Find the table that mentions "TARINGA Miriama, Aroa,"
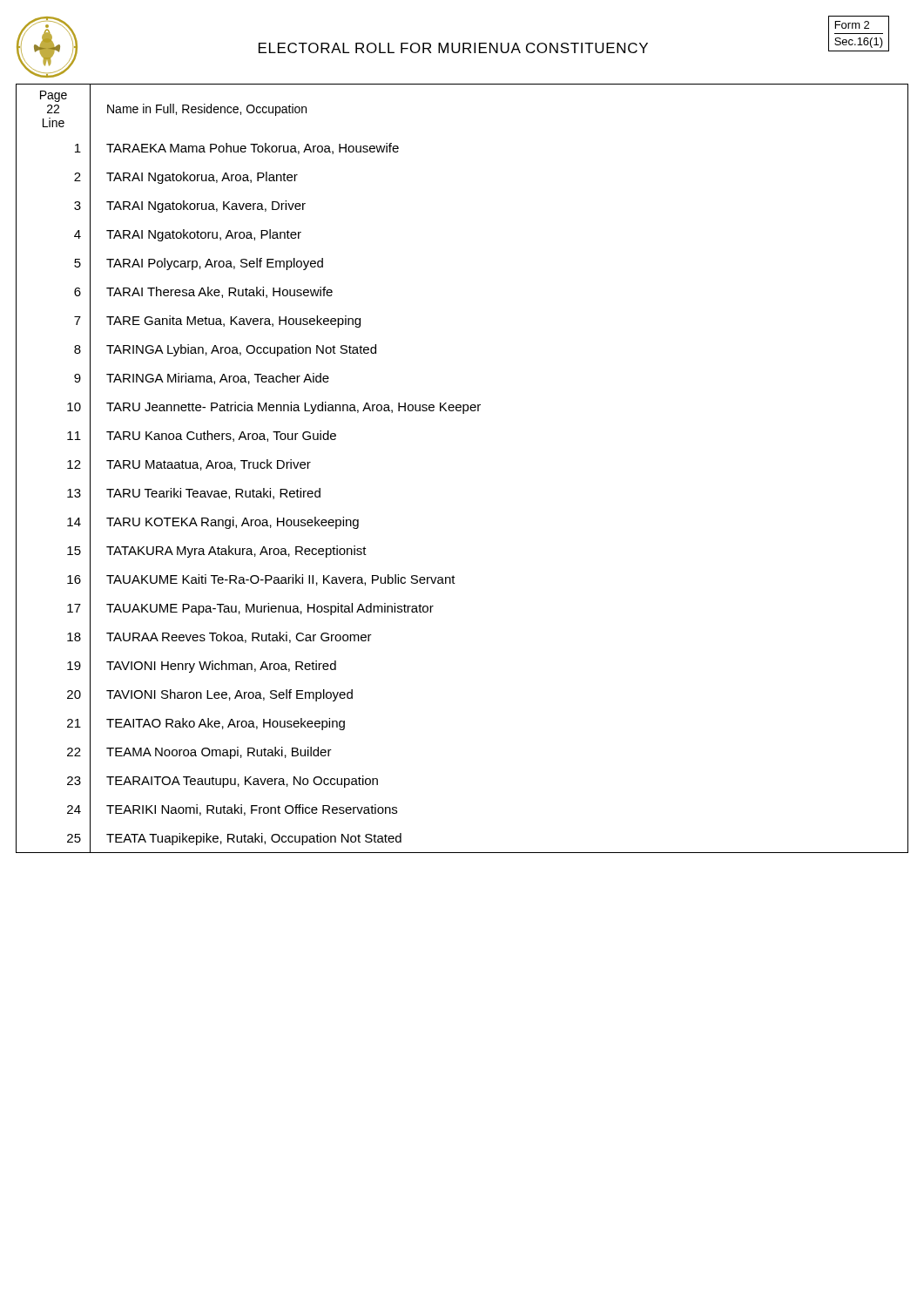 [x=462, y=468]
